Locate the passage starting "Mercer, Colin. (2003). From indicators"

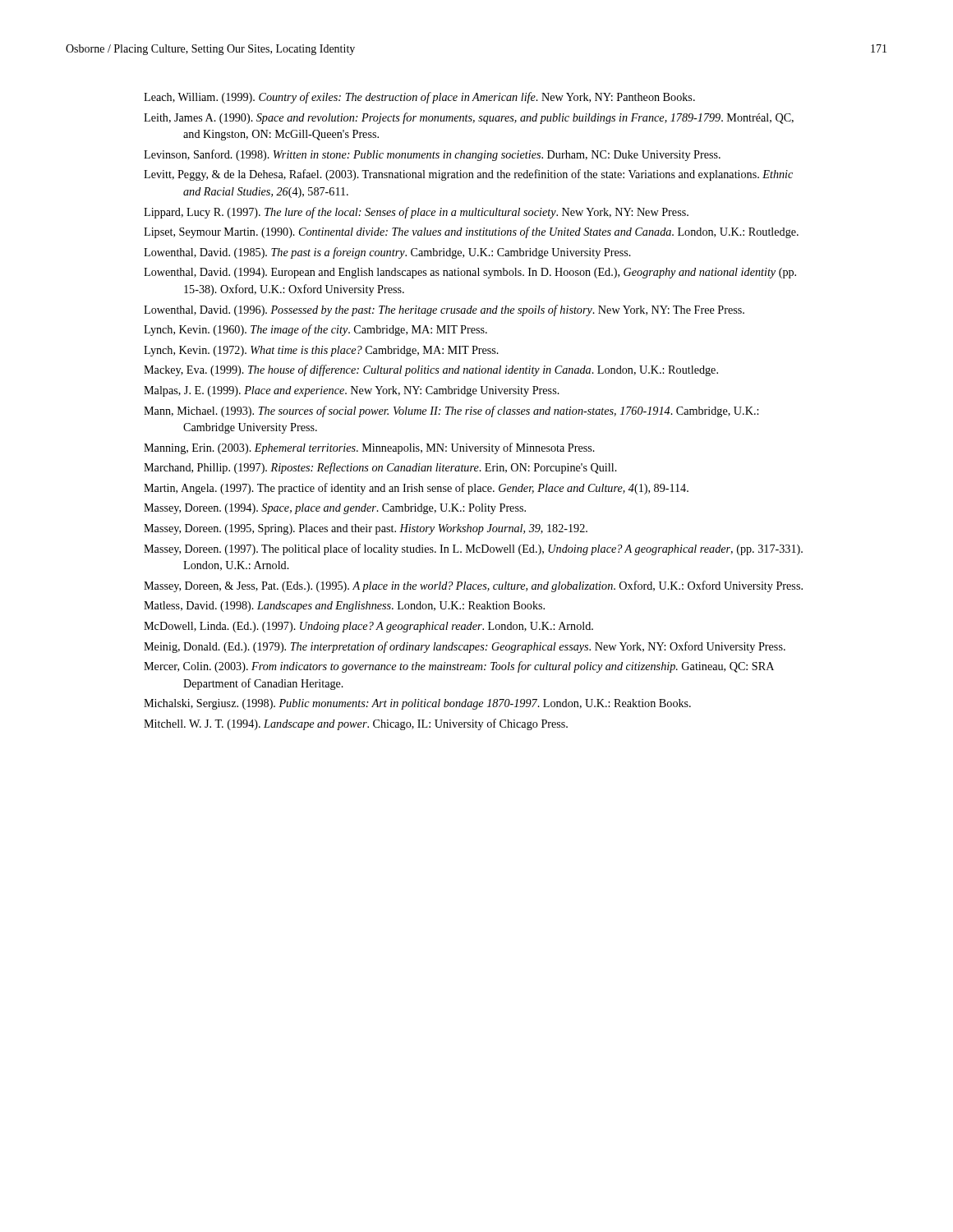pos(459,675)
